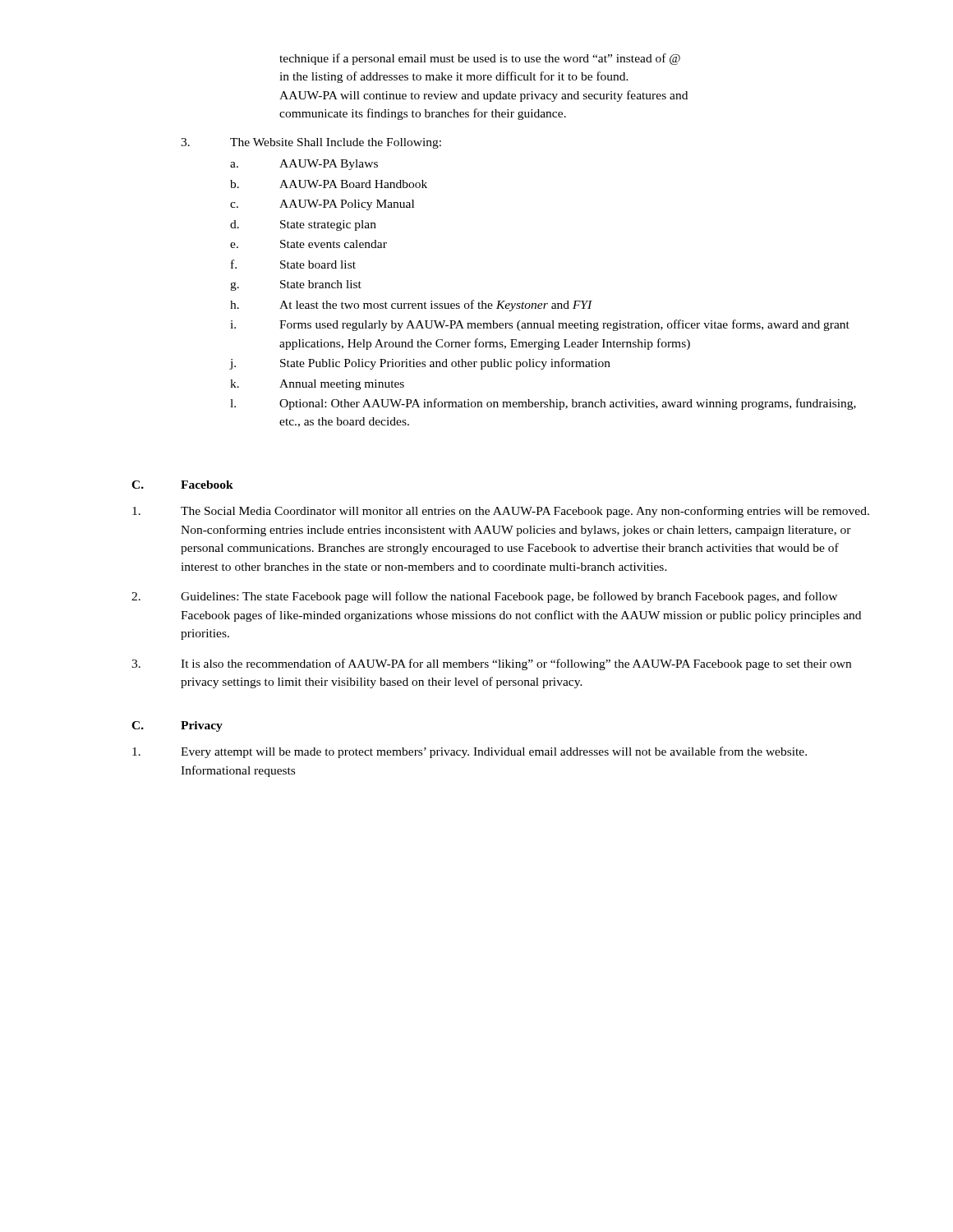This screenshot has width=953, height=1232.
Task: Click the passage that begins "h. At least the two most"
Action: (550, 305)
